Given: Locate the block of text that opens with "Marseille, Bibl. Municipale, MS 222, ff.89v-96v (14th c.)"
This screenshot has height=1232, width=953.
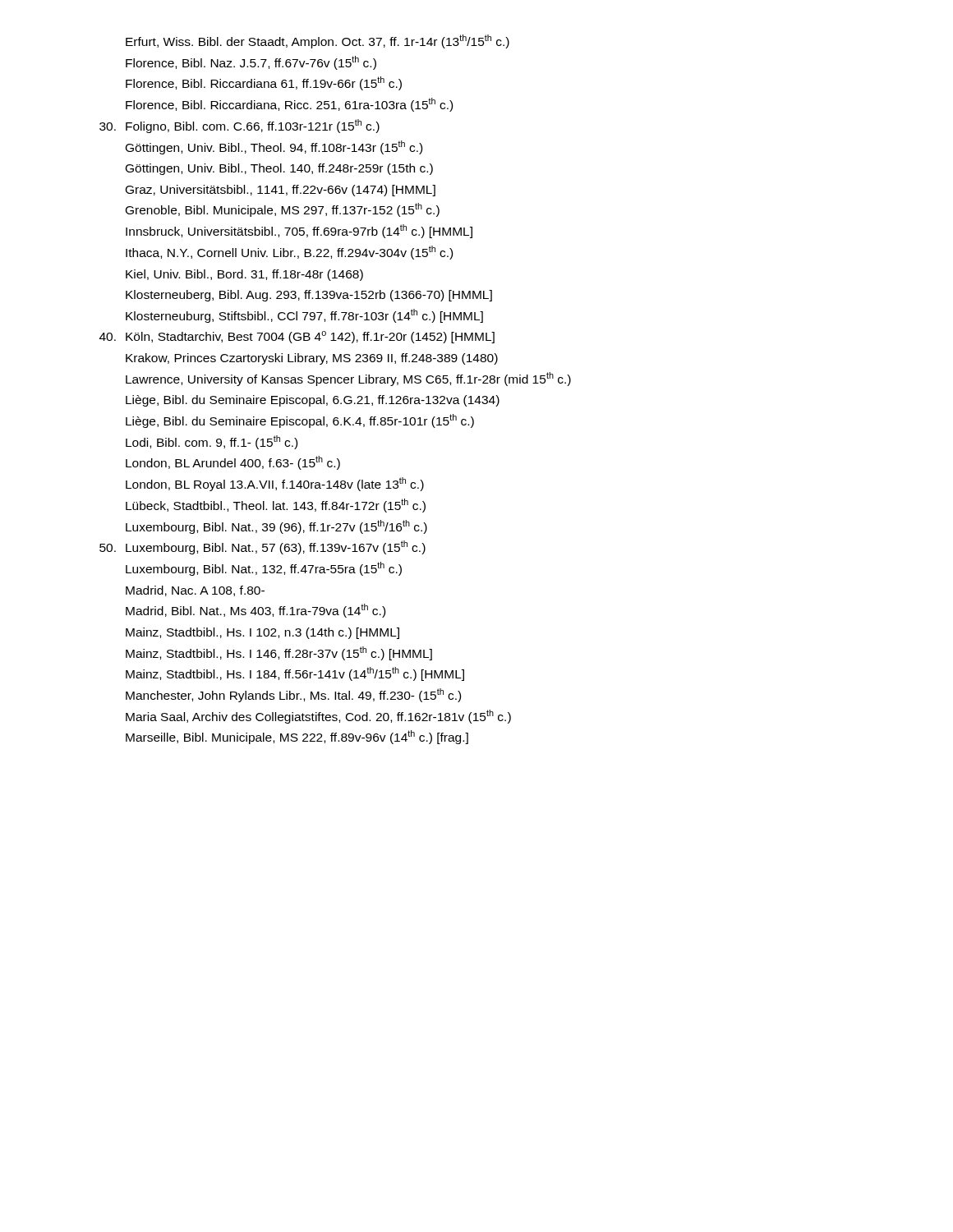Looking at the screenshot, I should (x=297, y=737).
